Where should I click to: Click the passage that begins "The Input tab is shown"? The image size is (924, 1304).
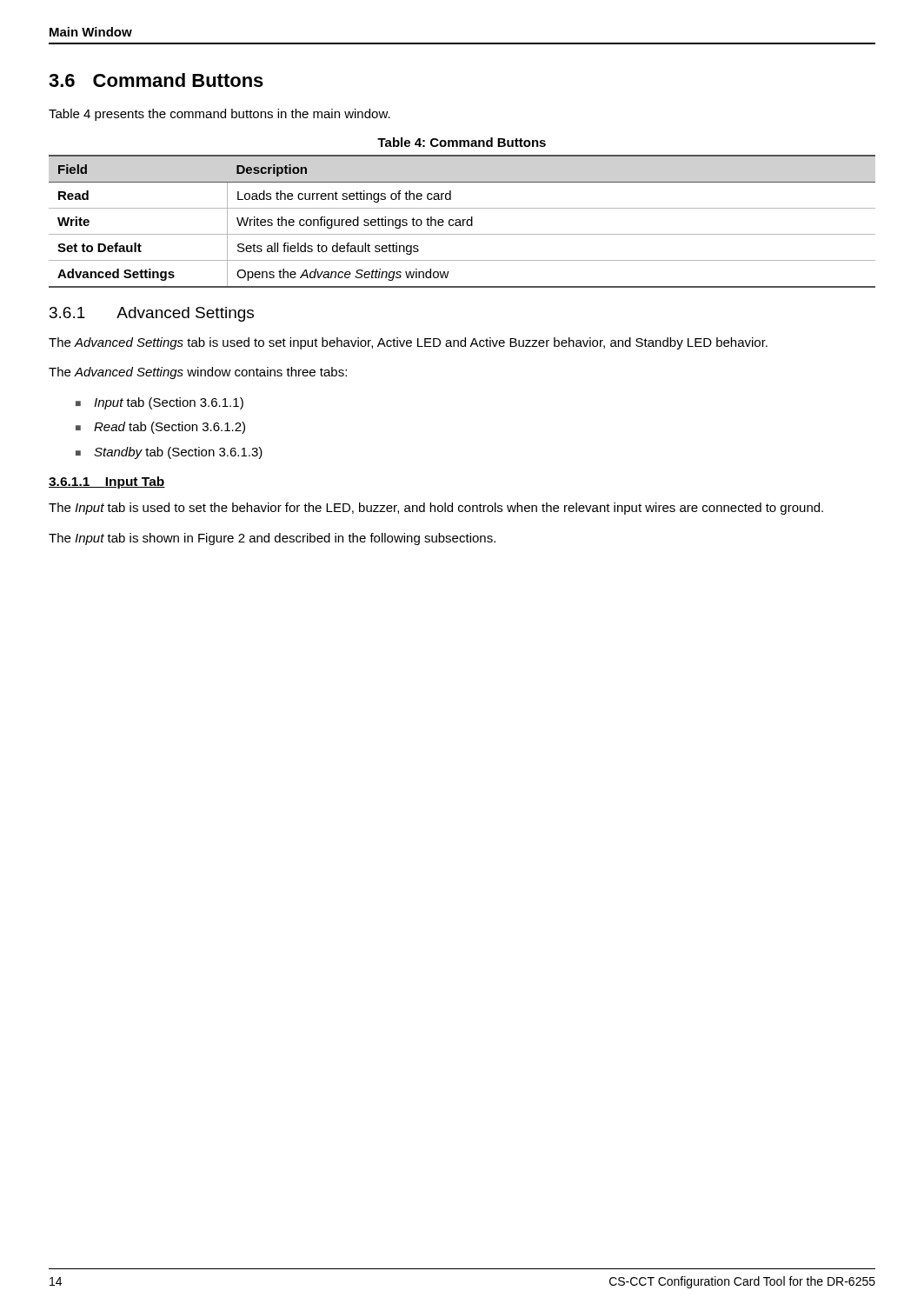coord(273,537)
